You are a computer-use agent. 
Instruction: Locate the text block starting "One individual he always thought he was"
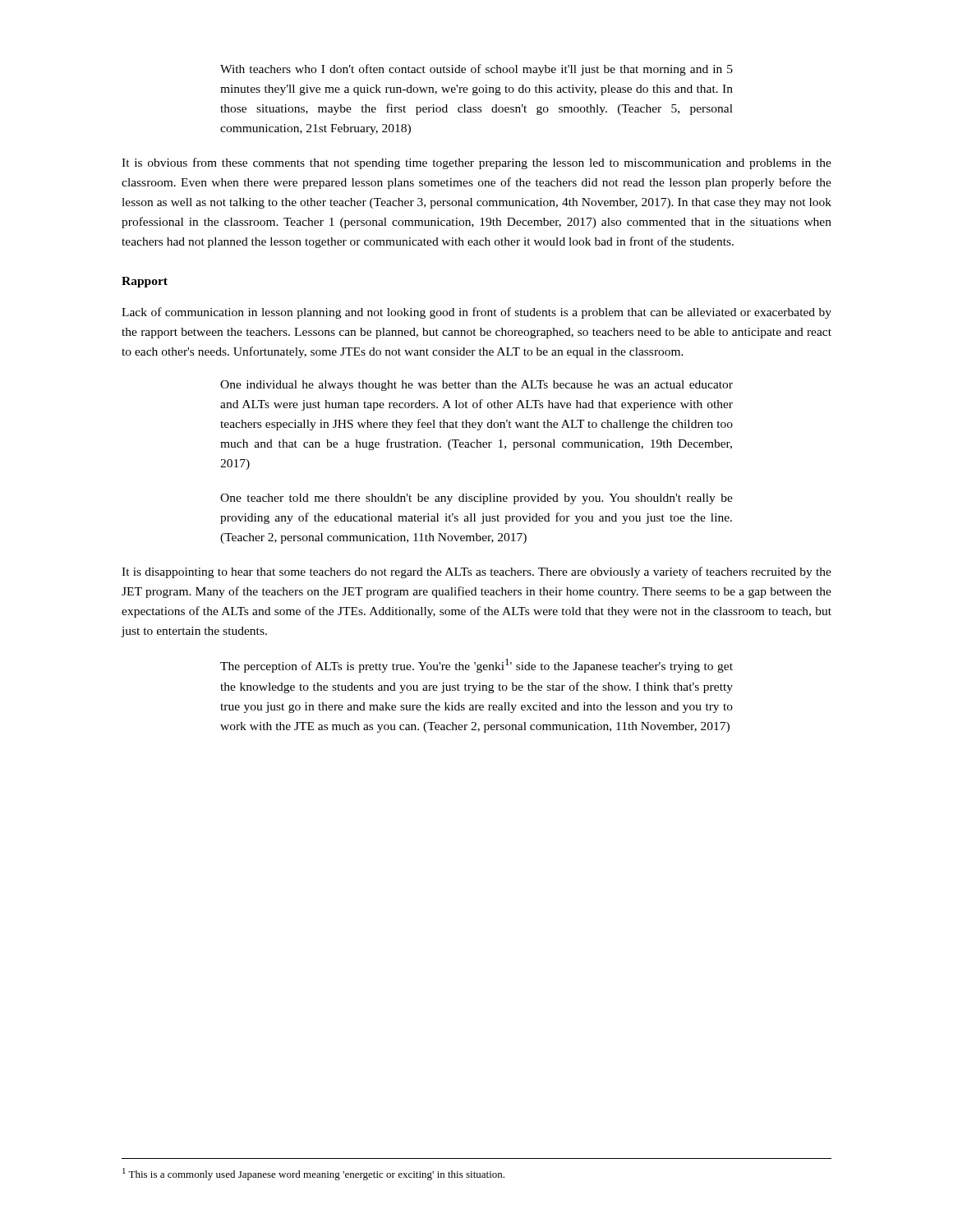[x=476, y=424]
